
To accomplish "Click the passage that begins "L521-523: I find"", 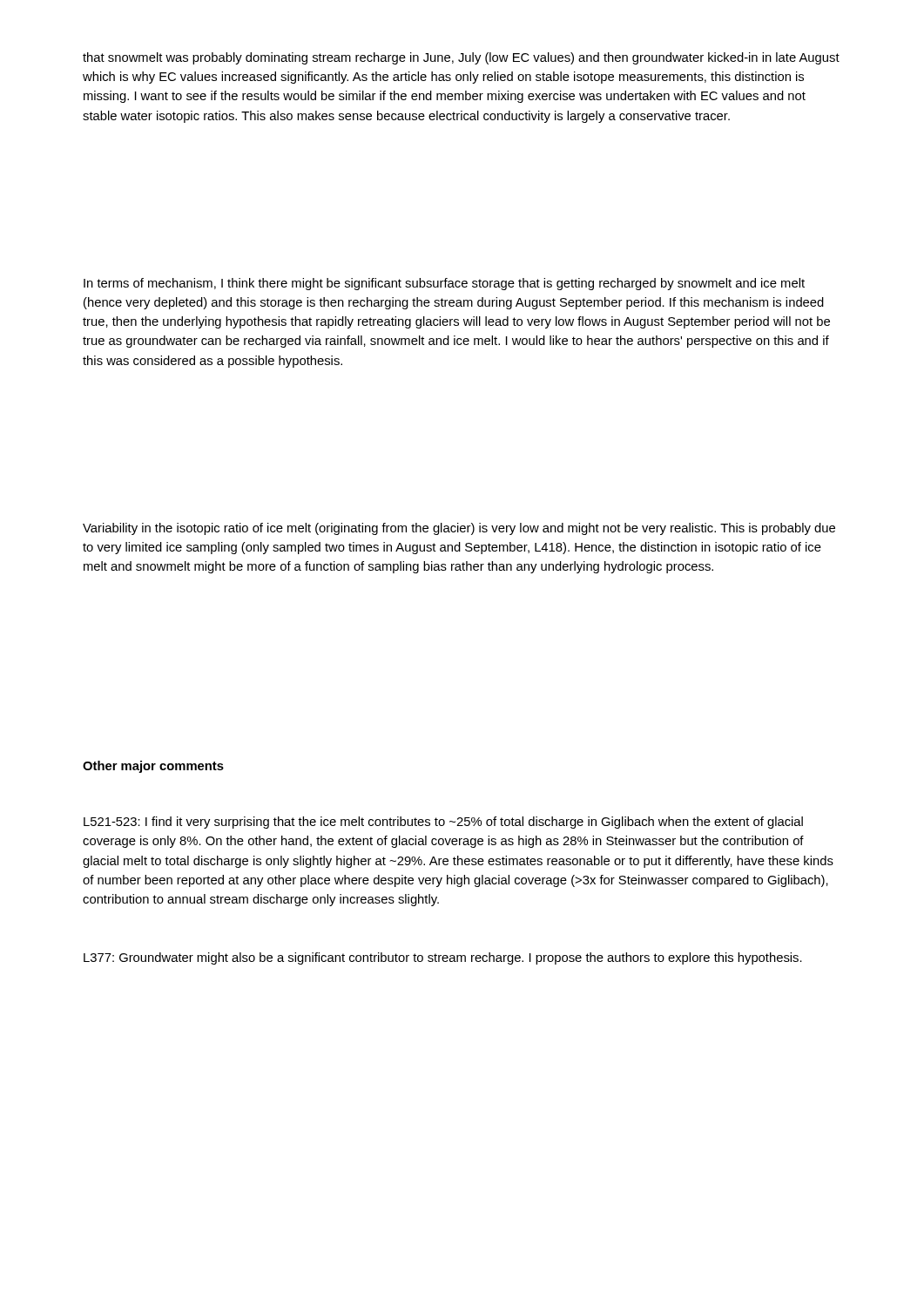I will [458, 861].
